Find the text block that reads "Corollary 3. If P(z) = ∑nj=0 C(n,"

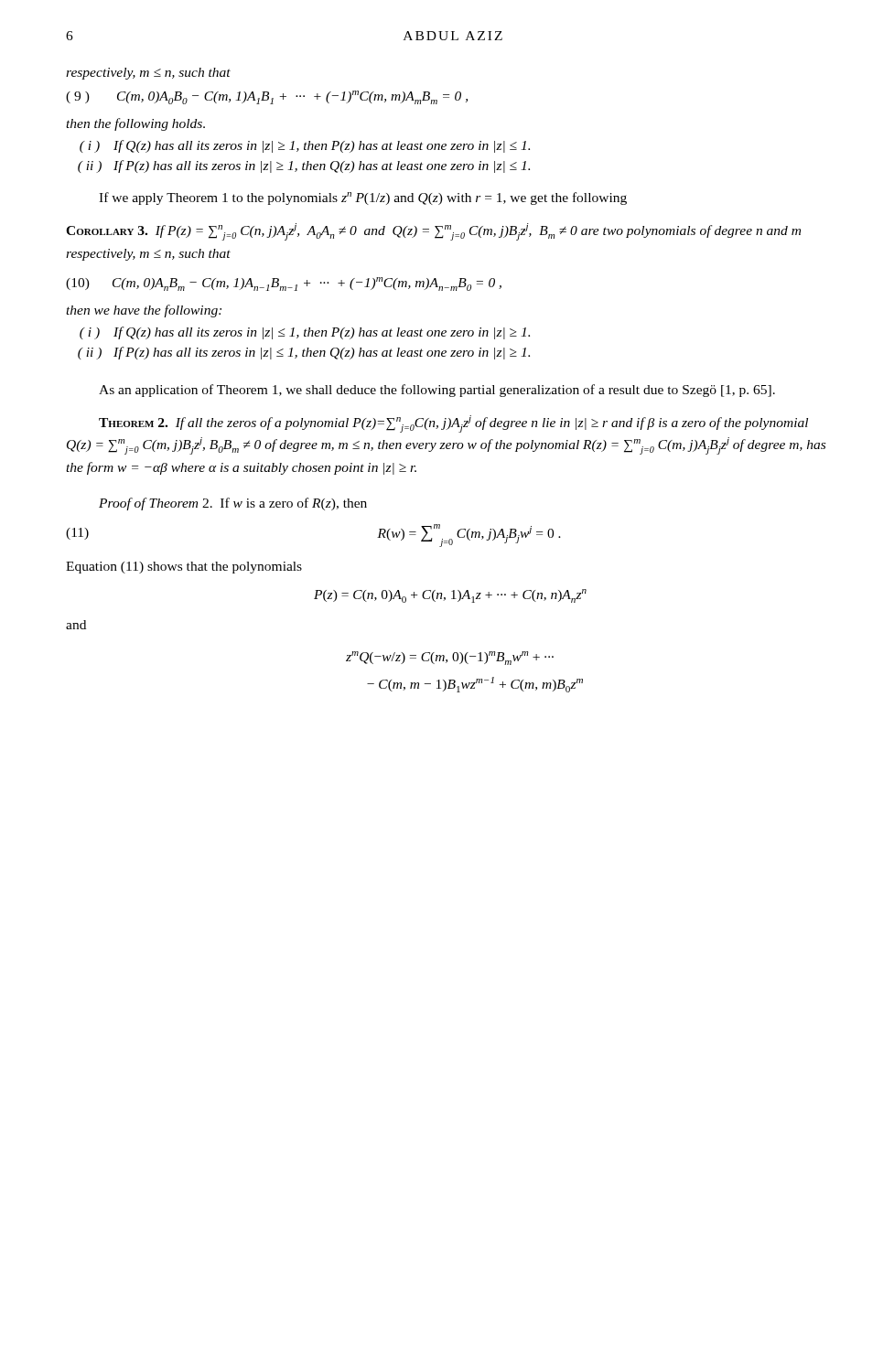point(434,240)
